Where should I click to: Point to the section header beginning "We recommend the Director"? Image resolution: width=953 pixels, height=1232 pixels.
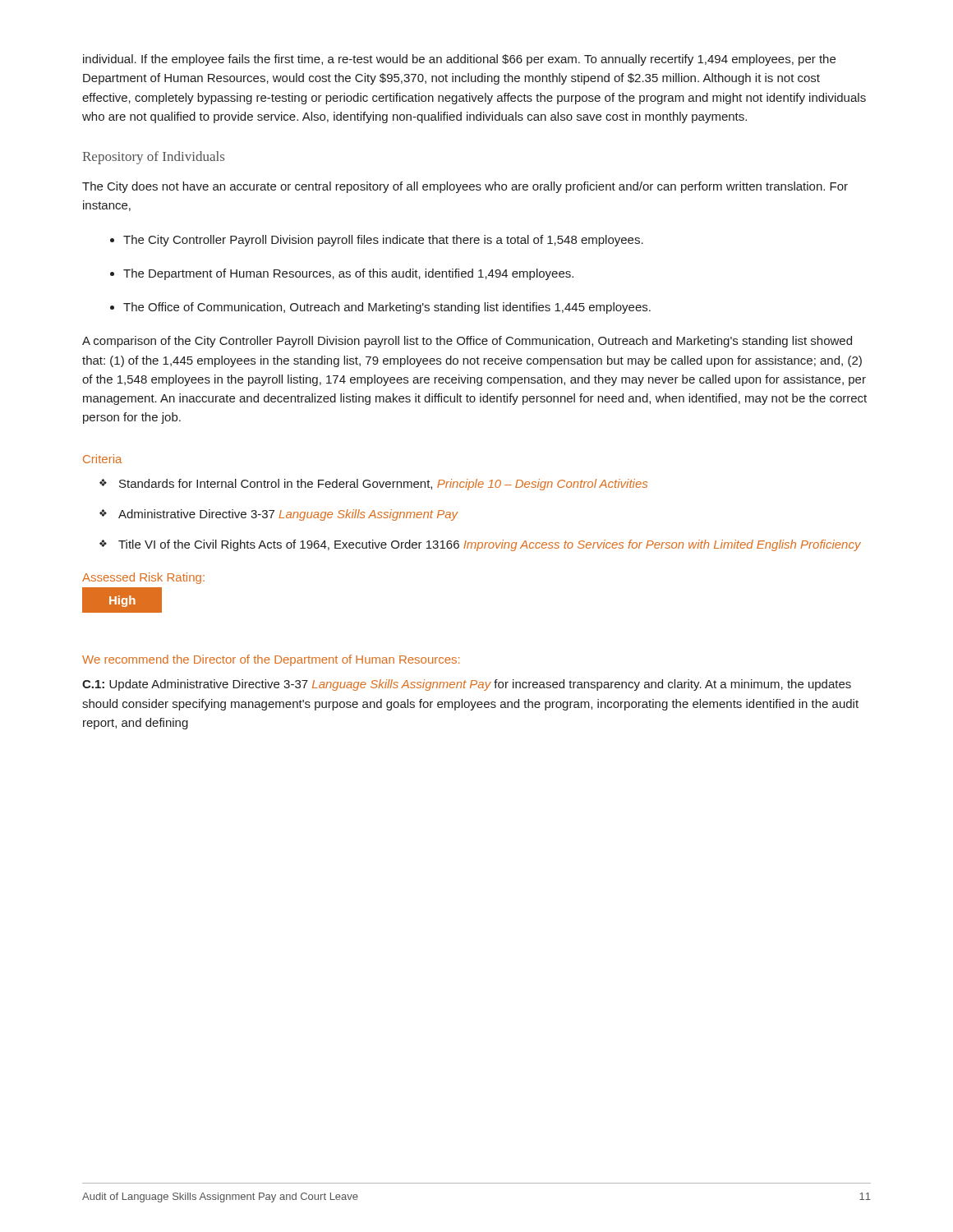271,659
